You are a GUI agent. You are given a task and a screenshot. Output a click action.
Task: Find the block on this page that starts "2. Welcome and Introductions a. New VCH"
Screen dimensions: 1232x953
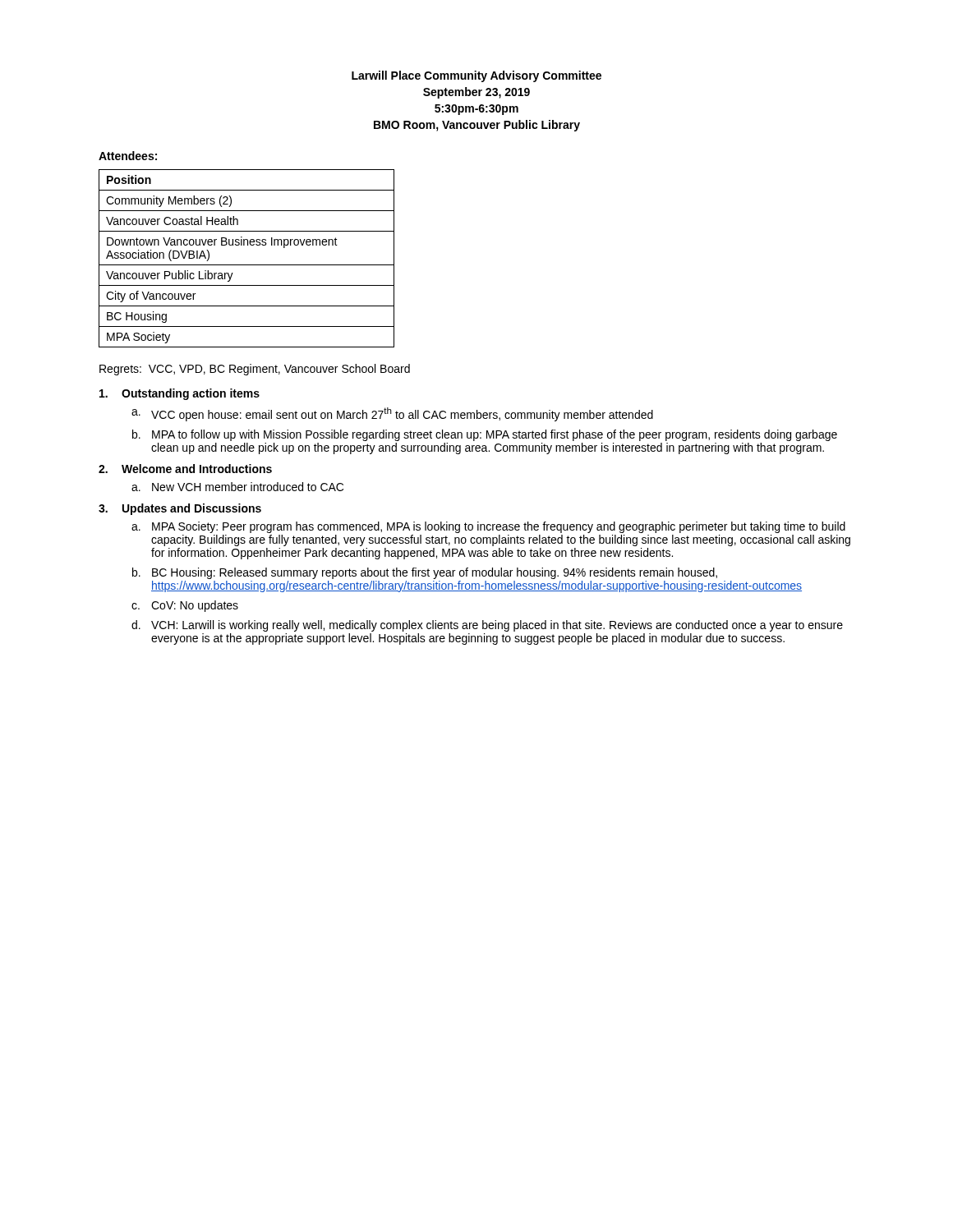coord(185,469)
